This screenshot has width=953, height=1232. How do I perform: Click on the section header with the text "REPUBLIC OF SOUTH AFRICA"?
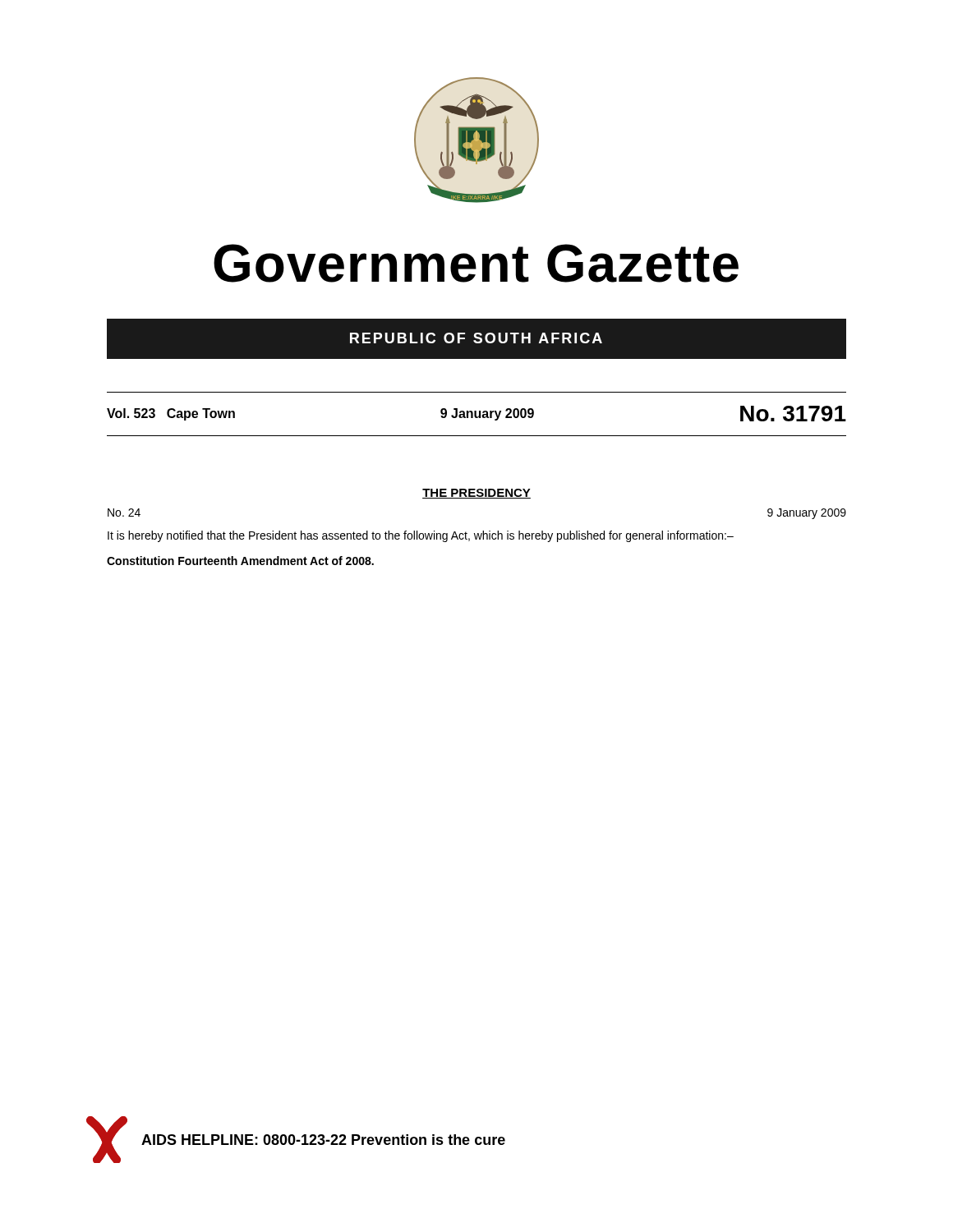(476, 338)
